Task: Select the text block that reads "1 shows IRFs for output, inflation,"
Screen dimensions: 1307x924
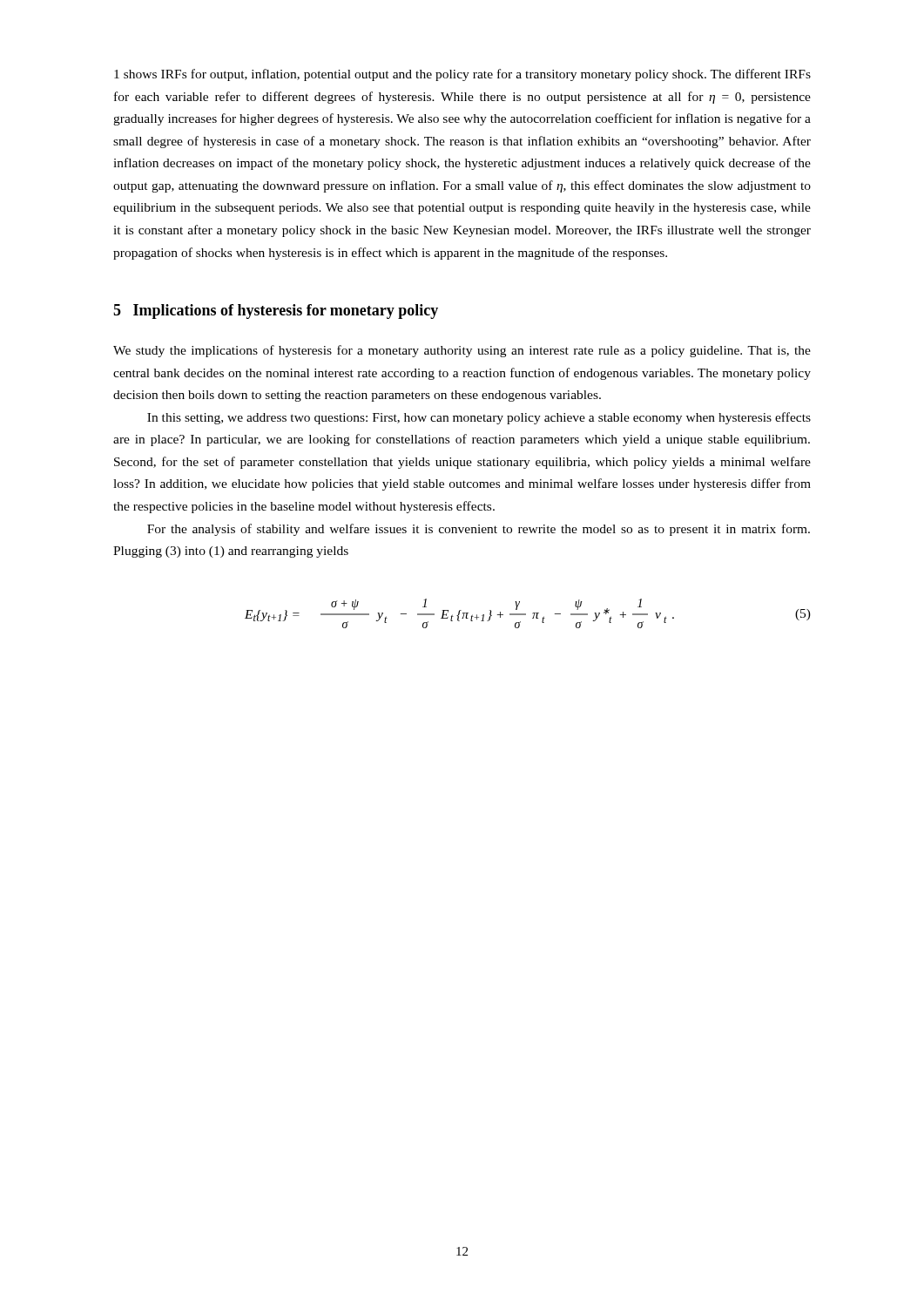Action: (462, 163)
